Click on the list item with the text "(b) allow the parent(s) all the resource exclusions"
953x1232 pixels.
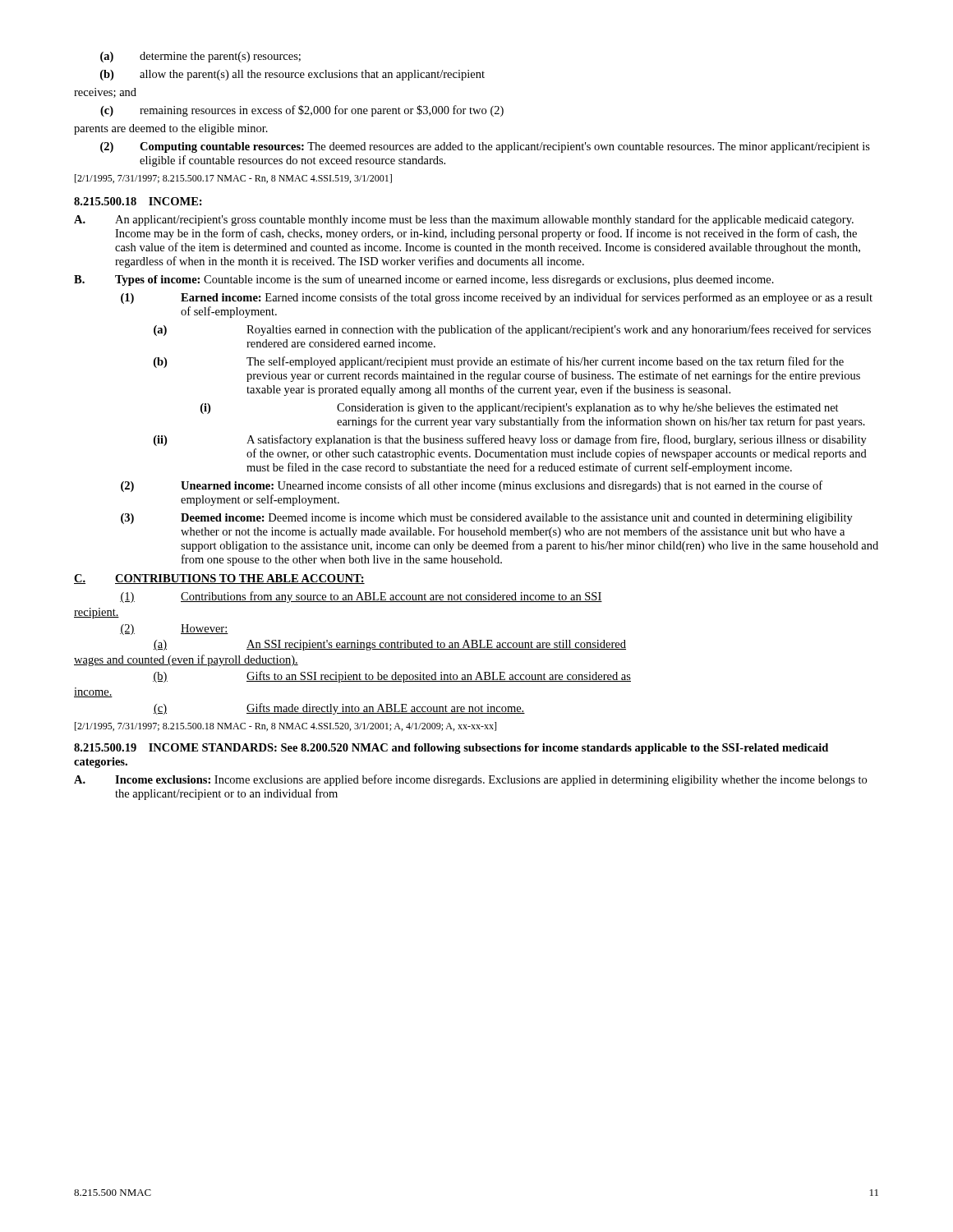[x=476, y=74]
